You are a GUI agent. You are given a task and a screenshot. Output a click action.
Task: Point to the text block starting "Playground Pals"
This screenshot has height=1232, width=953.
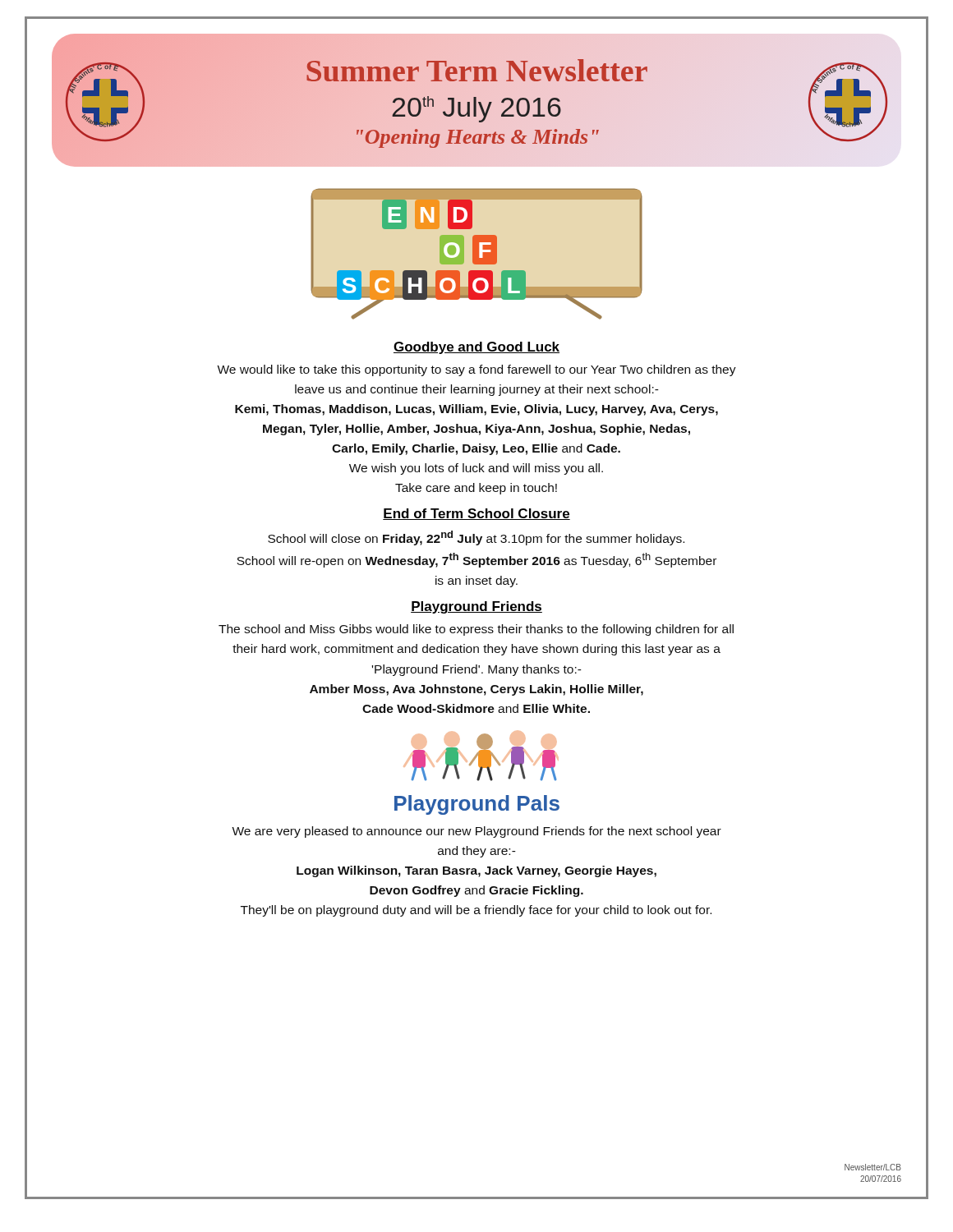(476, 803)
